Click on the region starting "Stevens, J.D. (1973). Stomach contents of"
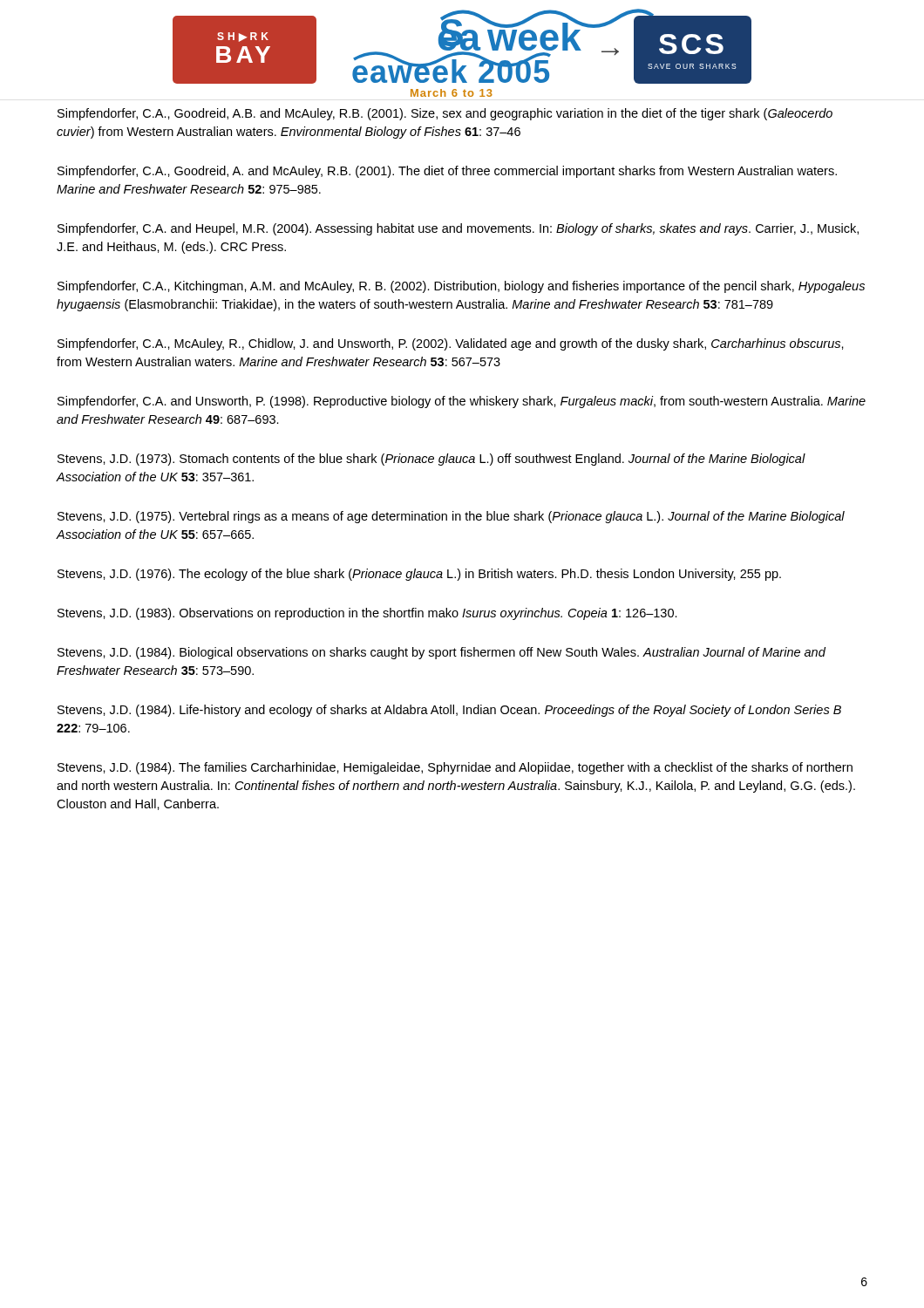 click(x=431, y=468)
